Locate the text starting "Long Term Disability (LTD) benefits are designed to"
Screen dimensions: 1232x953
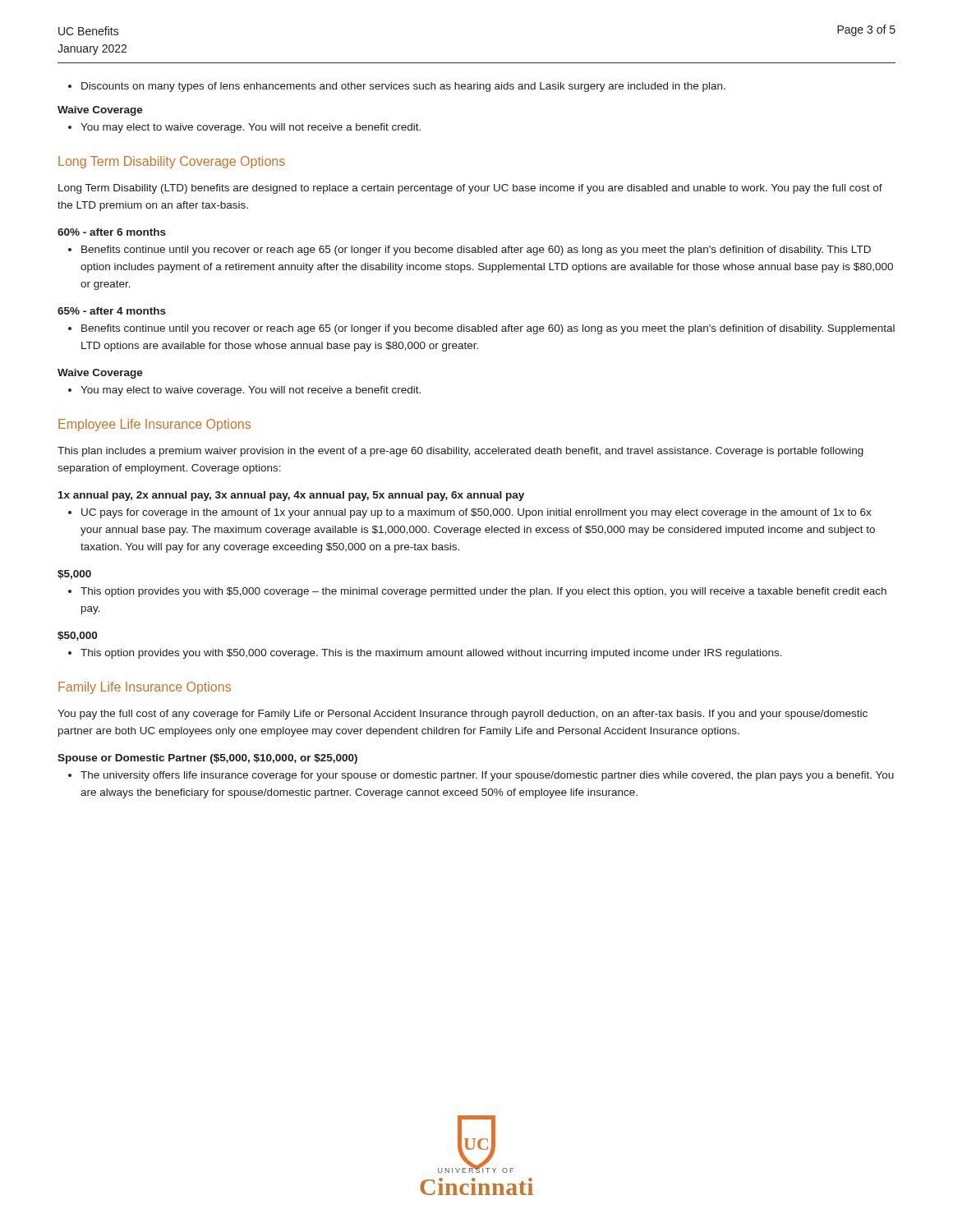click(x=476, y=197)
